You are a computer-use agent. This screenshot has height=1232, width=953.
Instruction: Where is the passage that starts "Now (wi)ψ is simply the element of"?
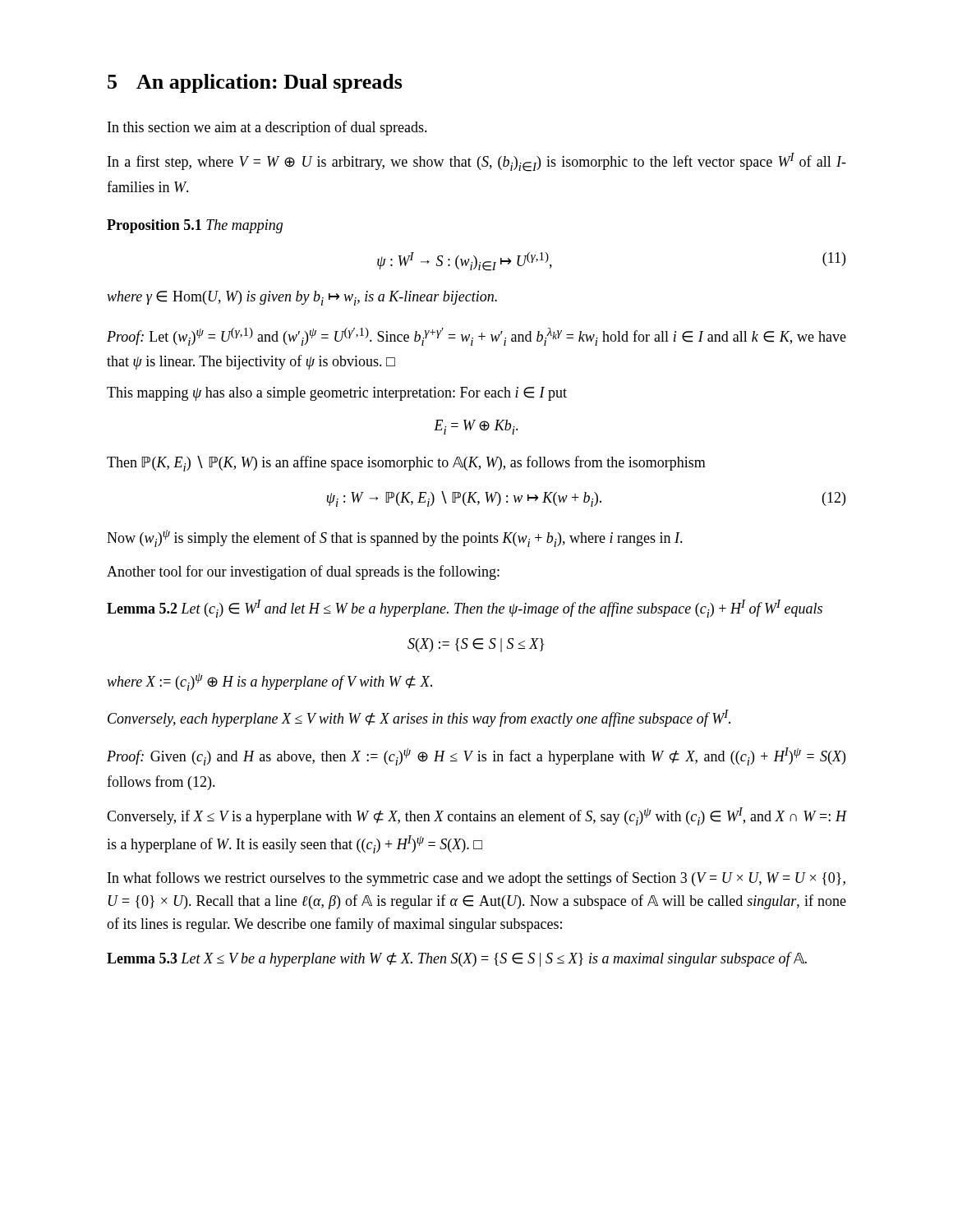(x=476, y=538)
